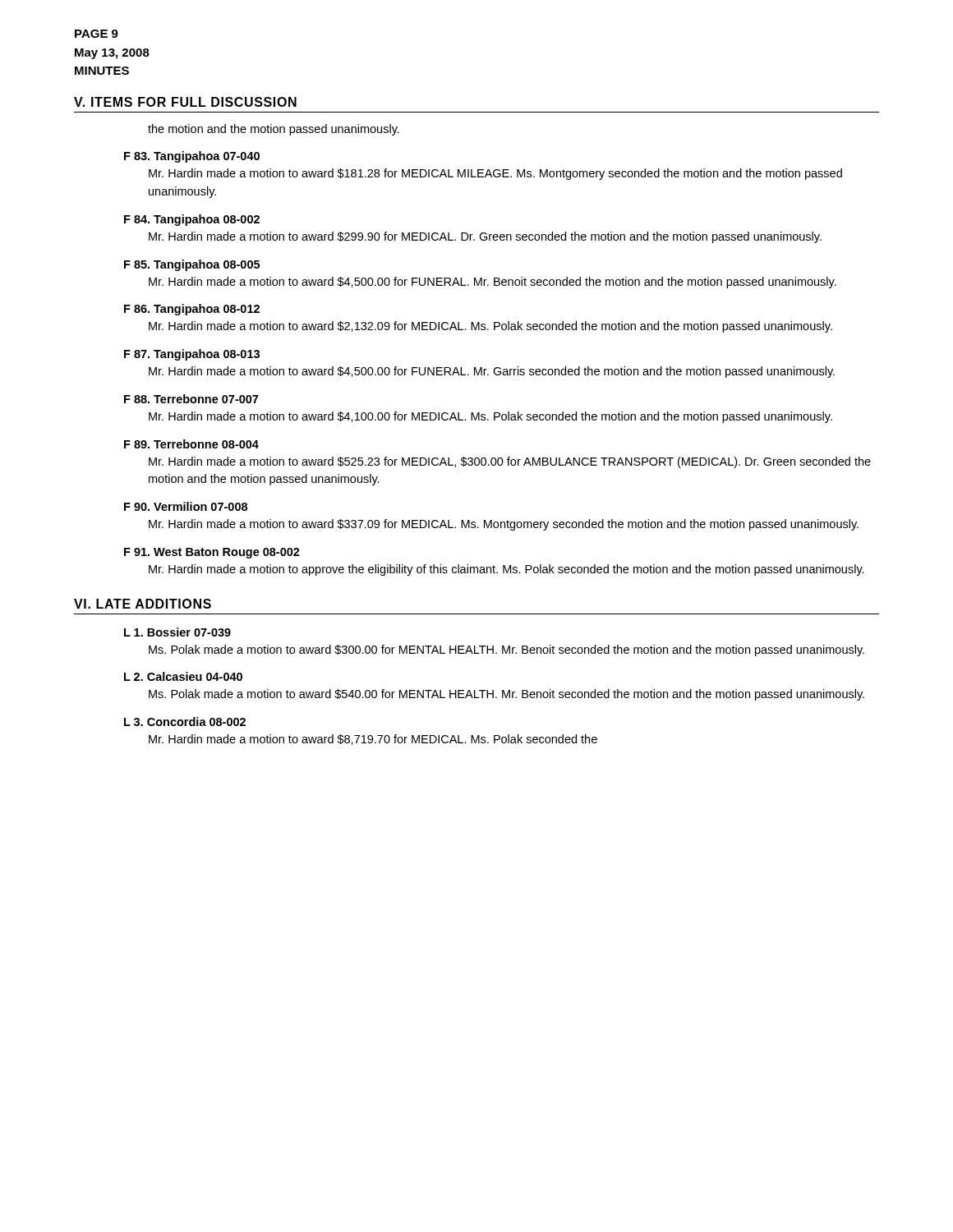Point to the region starting "F 84. Tangipahoa 08-002 Mr. Hardin made a"
The height and width of the screenshot is (1232, 953).
pos(476,229)
